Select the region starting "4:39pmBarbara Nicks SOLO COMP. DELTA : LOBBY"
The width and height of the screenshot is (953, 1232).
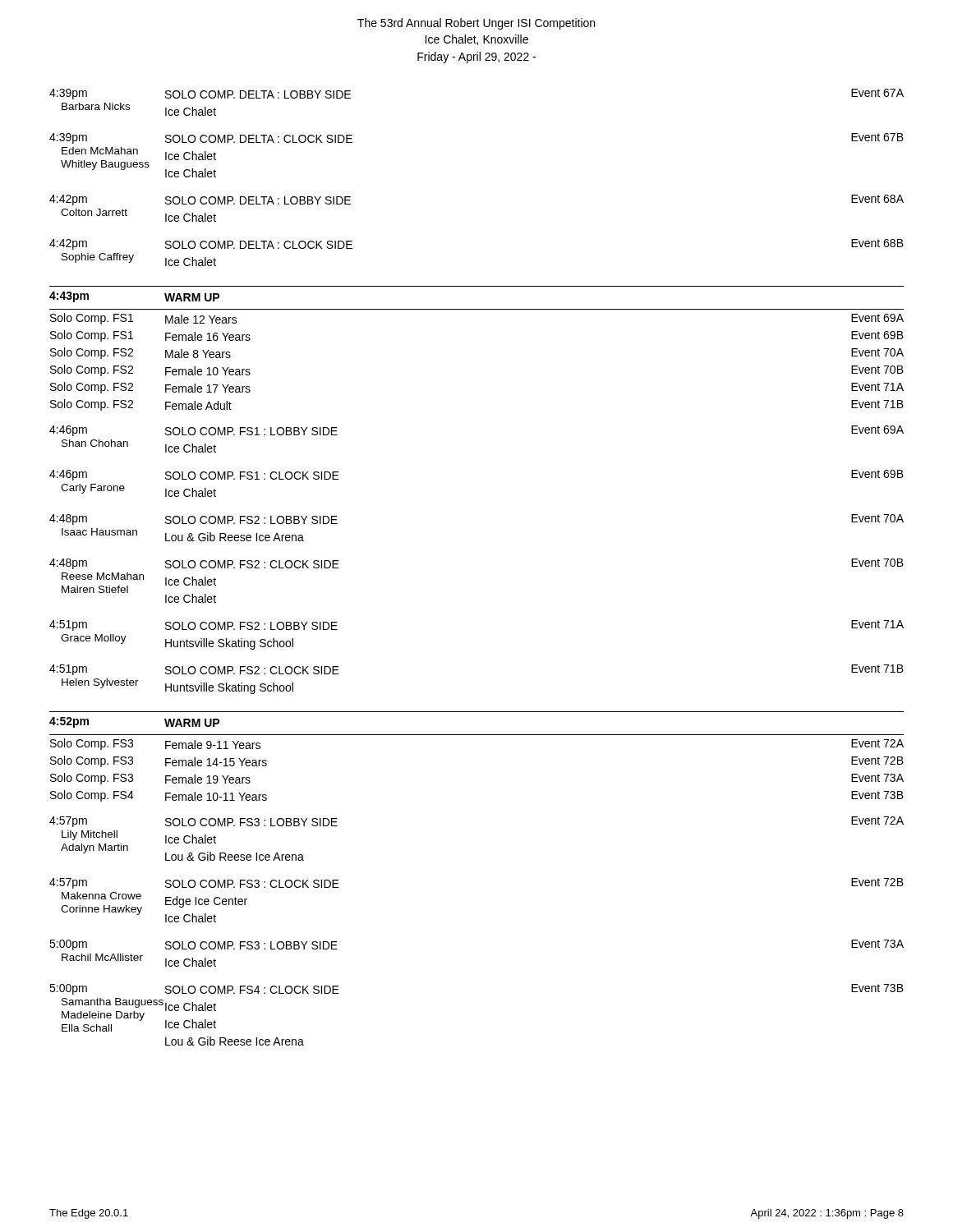pyautogui.click(x=69, y=93)
